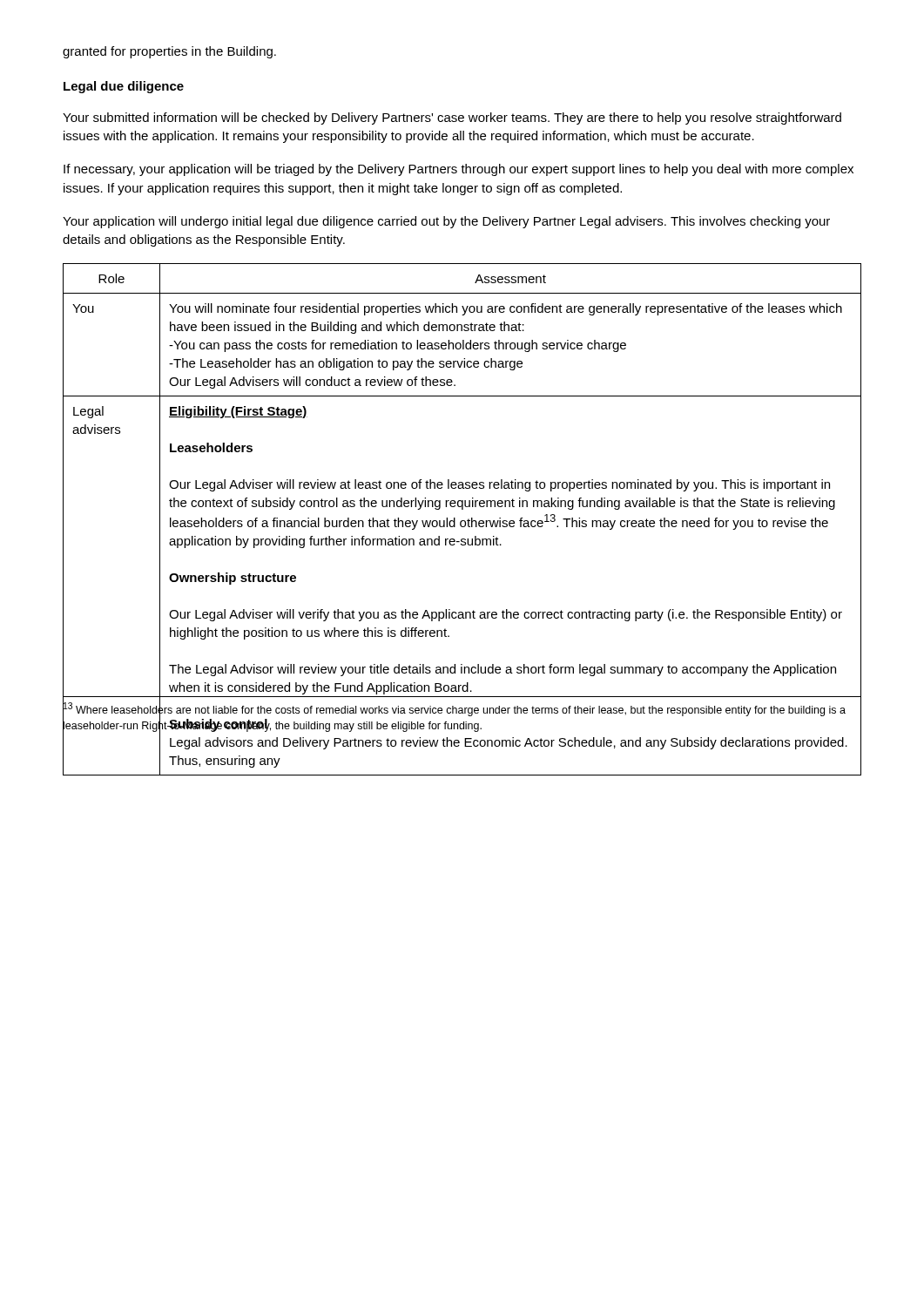The width and height of the screenshot is (924, 1307).
Task: Locate a table
Action: (462, 519)
